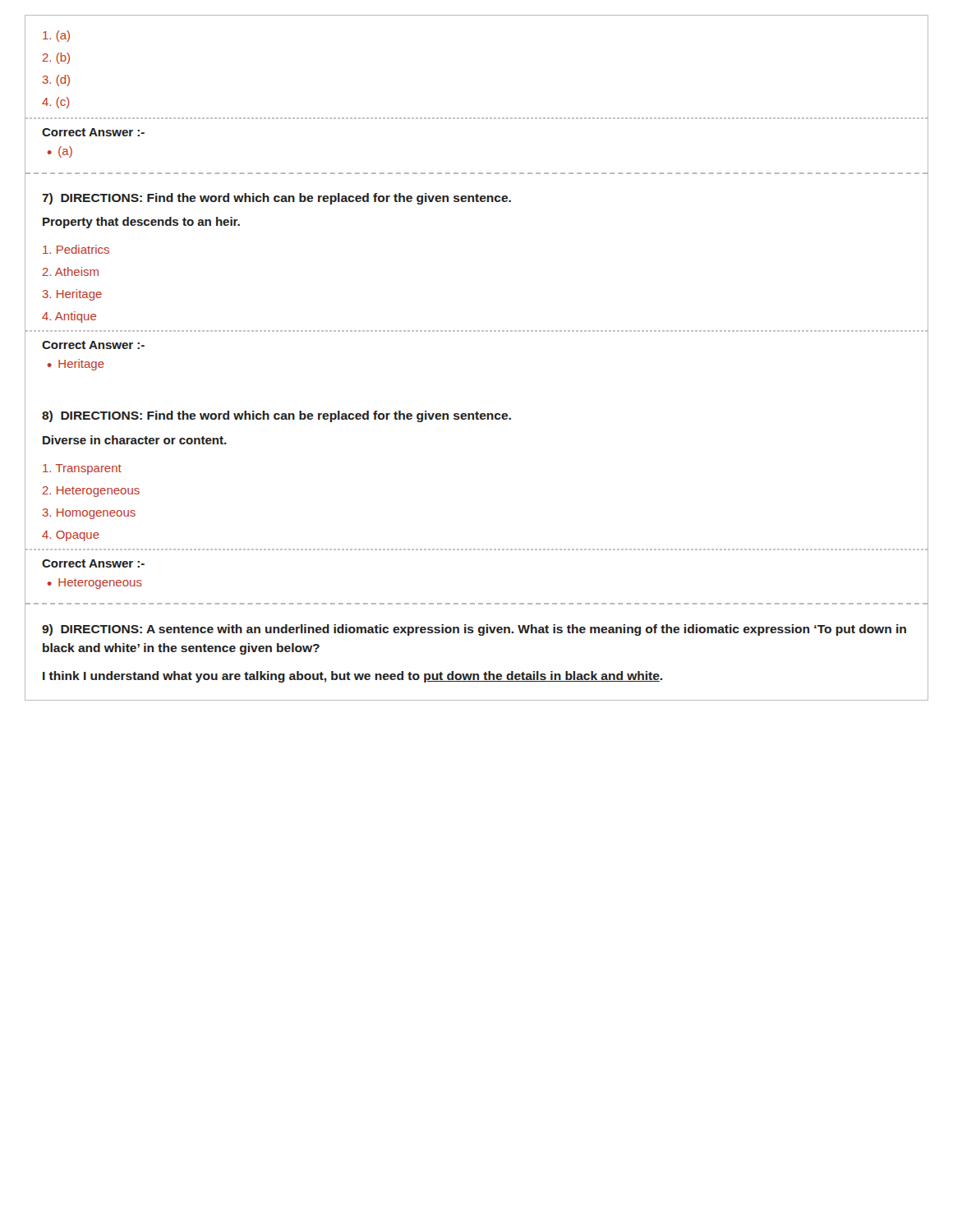Locate the text "2. Atheism"
This screenshot has height=1232, width=953.
point(71,272)
